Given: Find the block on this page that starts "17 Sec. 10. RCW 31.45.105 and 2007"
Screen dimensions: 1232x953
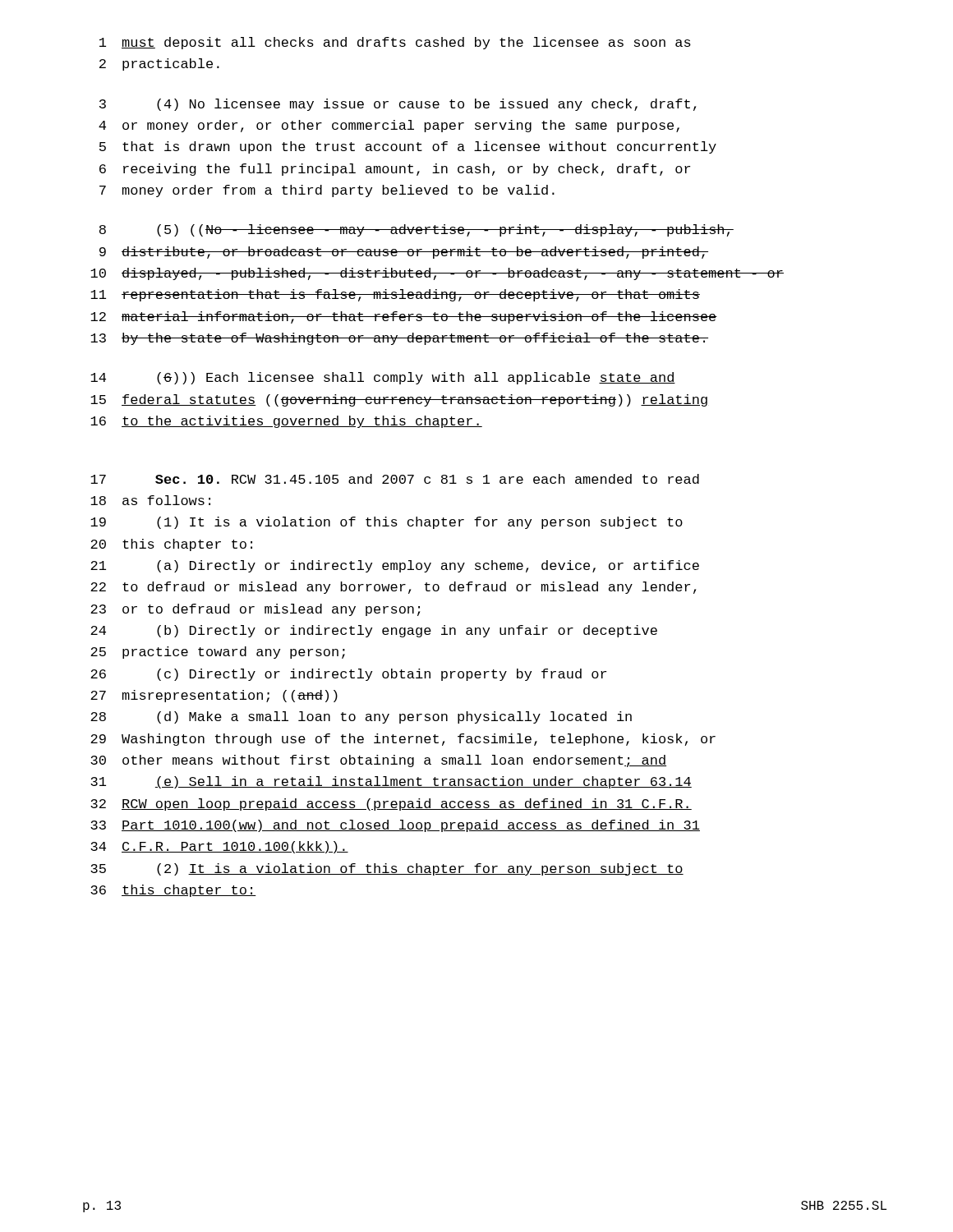Looking at the screenshot, I should [x=485, y=491].
